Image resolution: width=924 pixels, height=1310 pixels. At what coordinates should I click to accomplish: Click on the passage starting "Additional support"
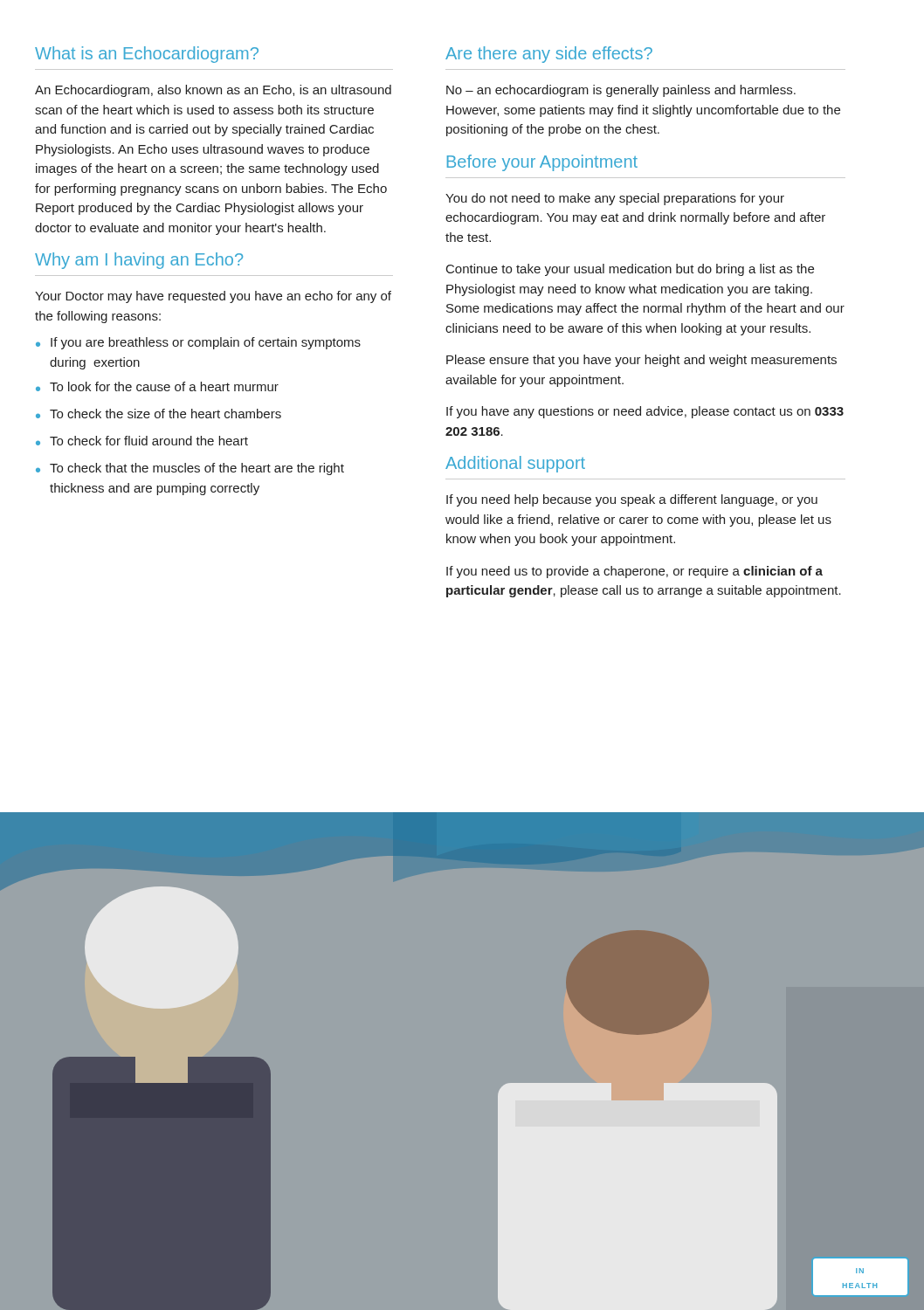pyautogui.click(x=515, y=464)
